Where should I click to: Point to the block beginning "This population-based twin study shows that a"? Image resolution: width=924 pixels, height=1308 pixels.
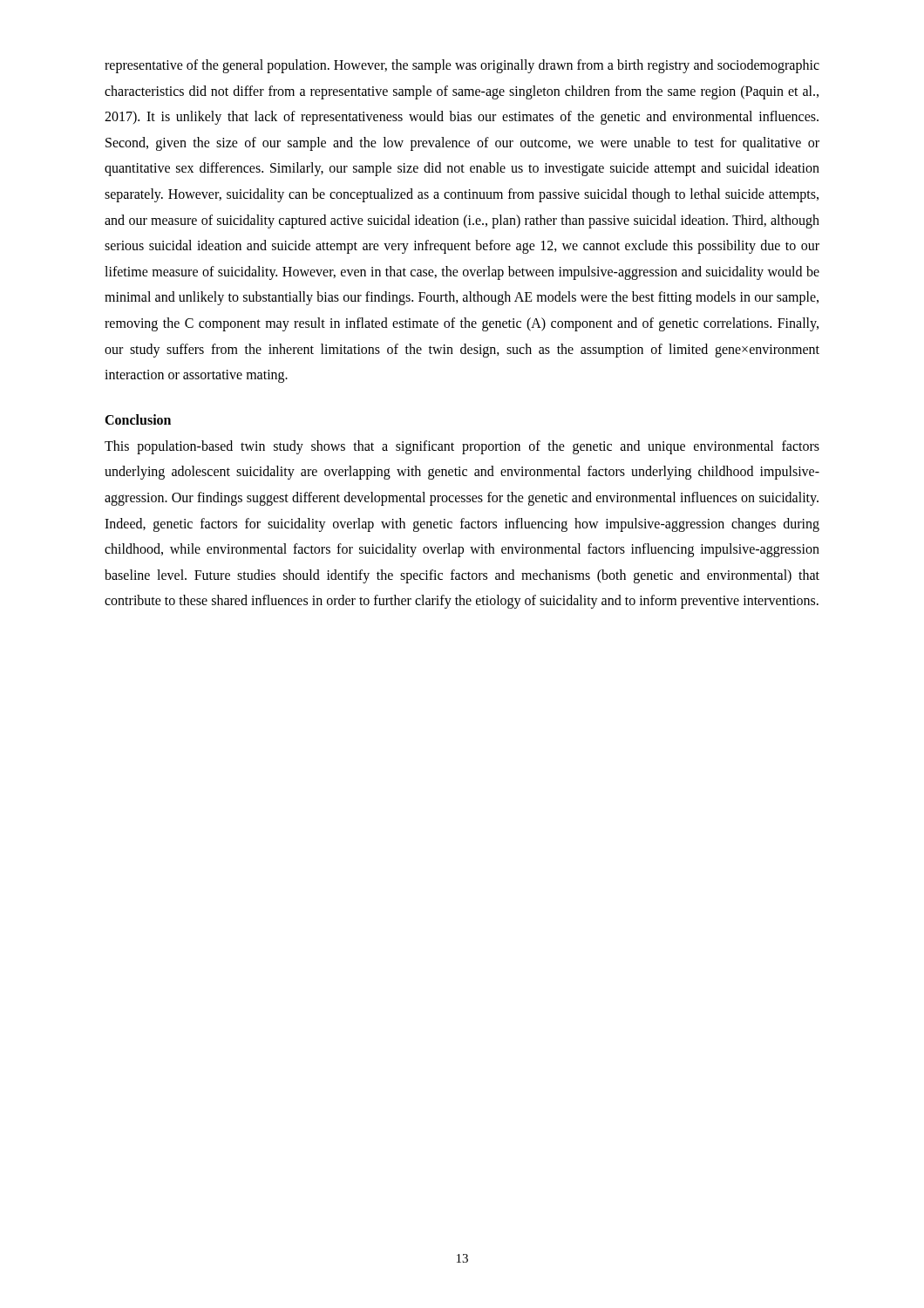[462, 523]
